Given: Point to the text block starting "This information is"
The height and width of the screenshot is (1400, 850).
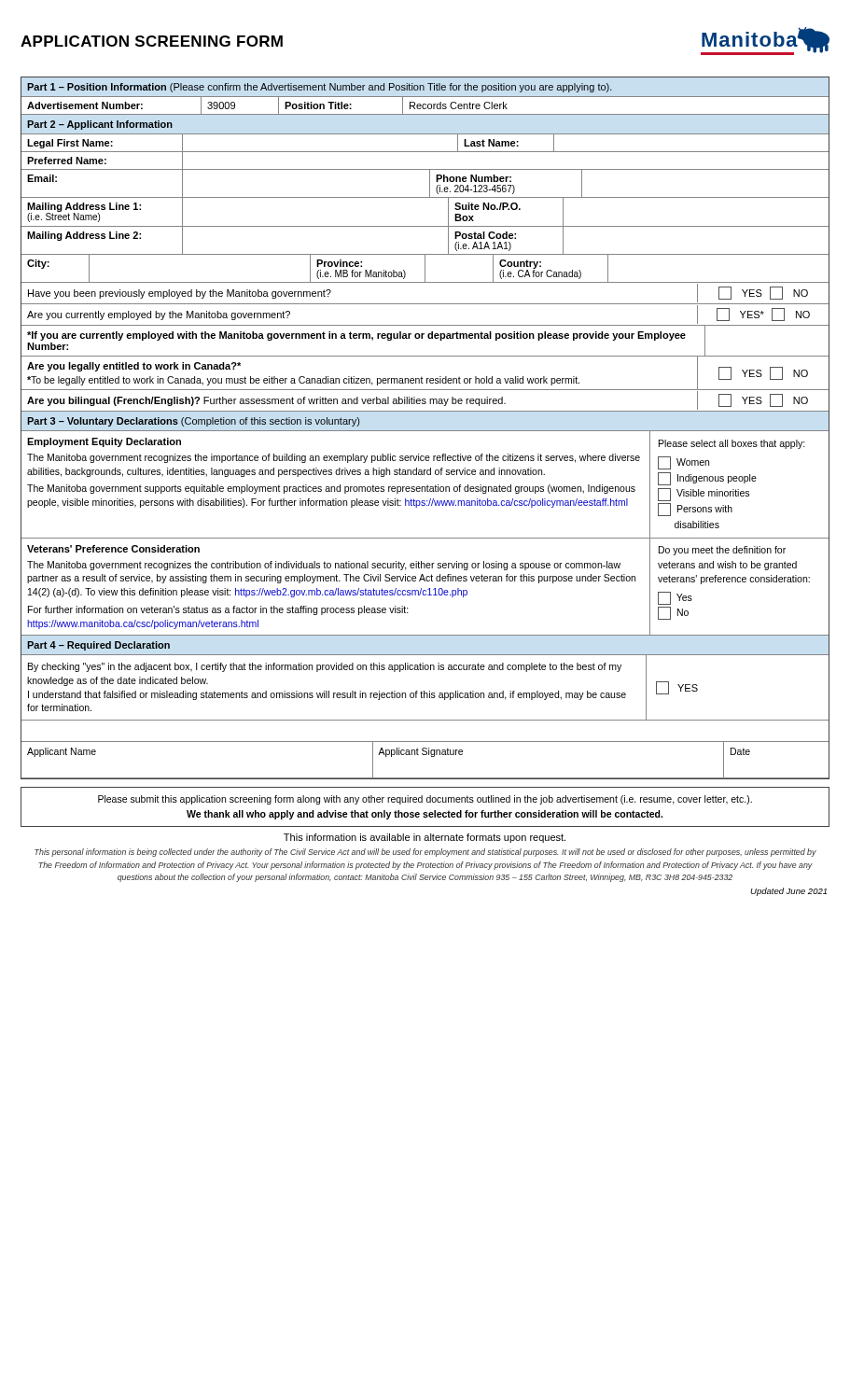Looking at the screenshot, I should point(425,838).
